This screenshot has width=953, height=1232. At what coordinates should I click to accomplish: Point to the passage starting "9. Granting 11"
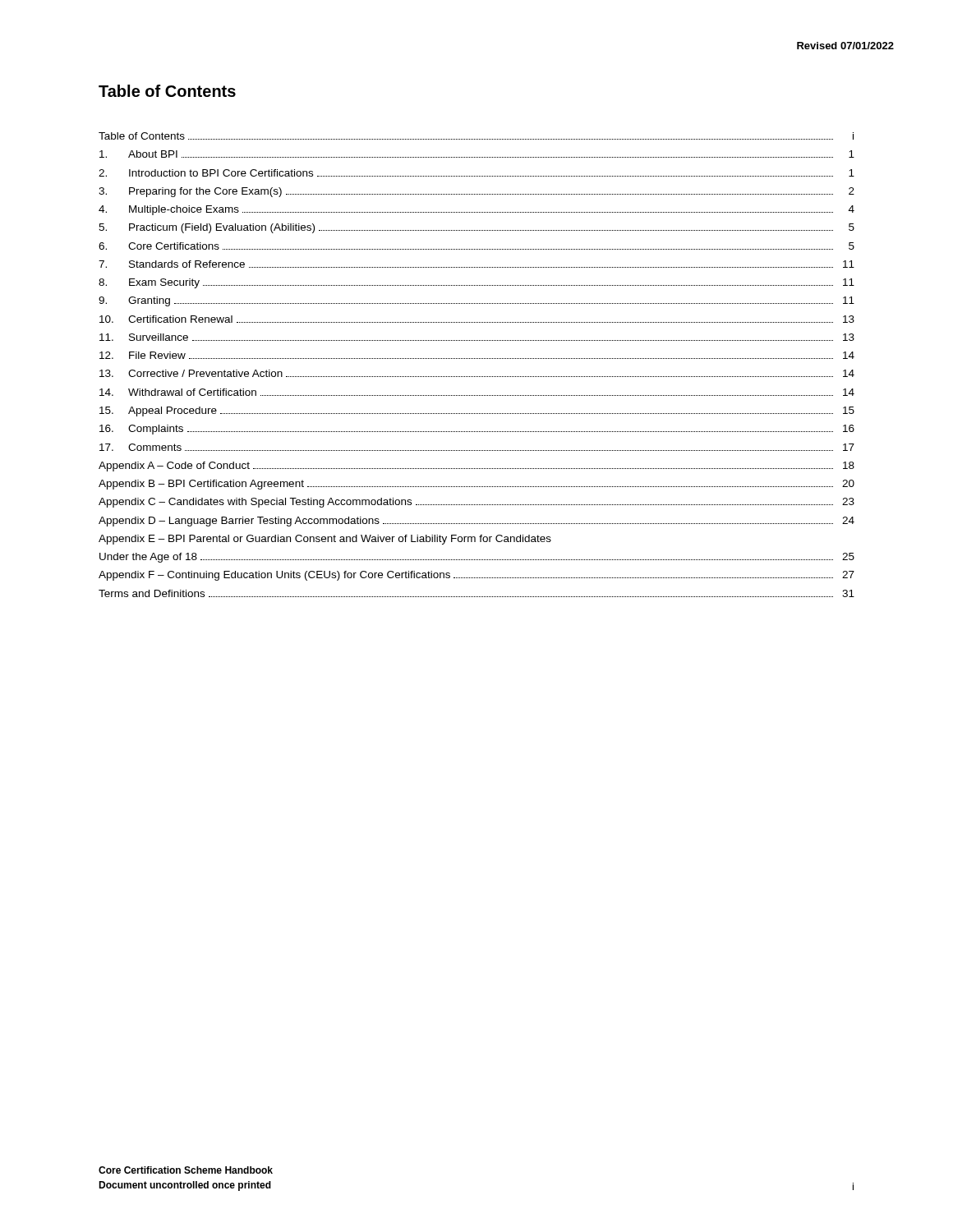[476, 301]
